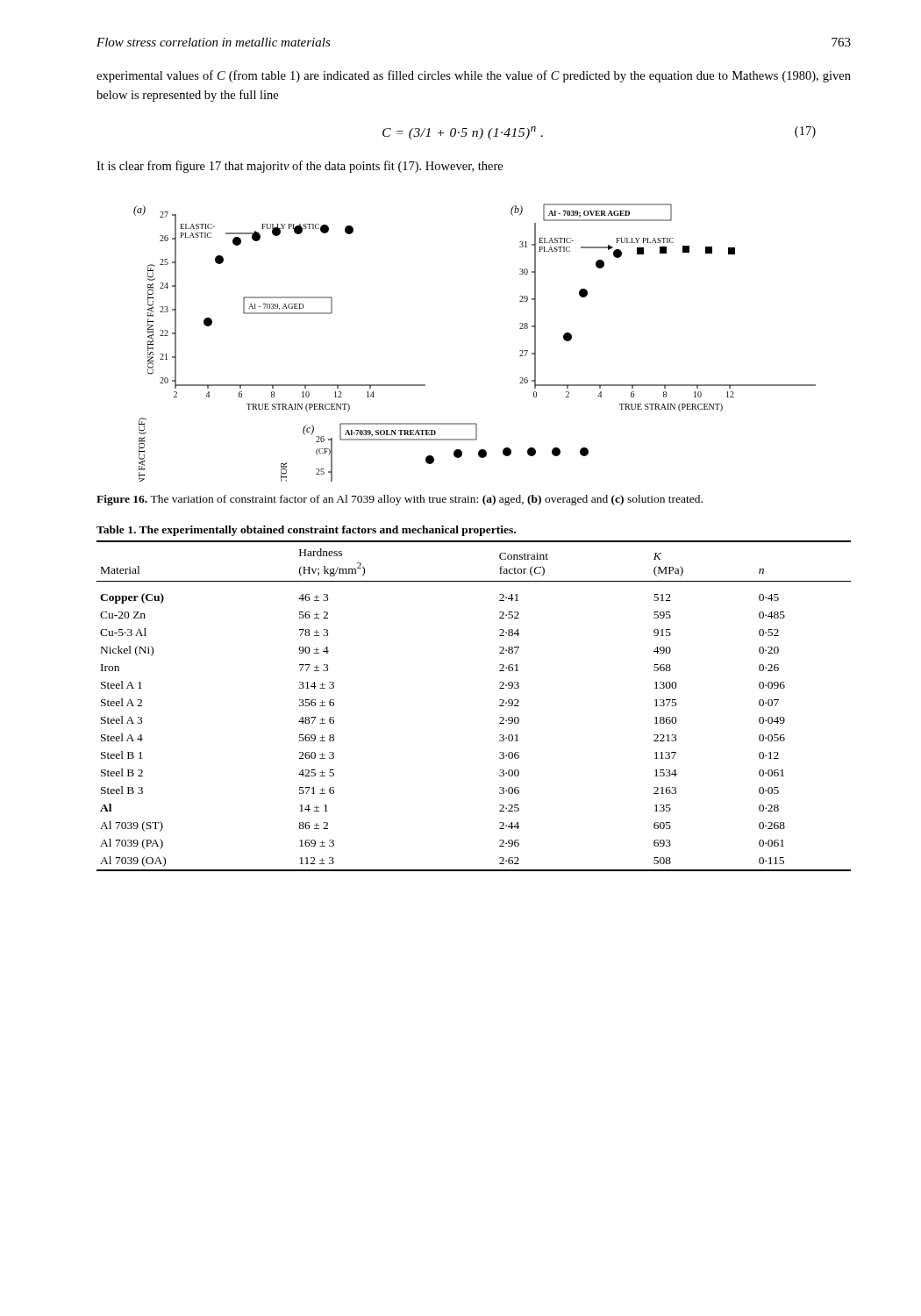Select the text block that reads "experimental values of C (from table 1) are"
The height and width of the screenshot is (1316, 921).
pos(474,85)
